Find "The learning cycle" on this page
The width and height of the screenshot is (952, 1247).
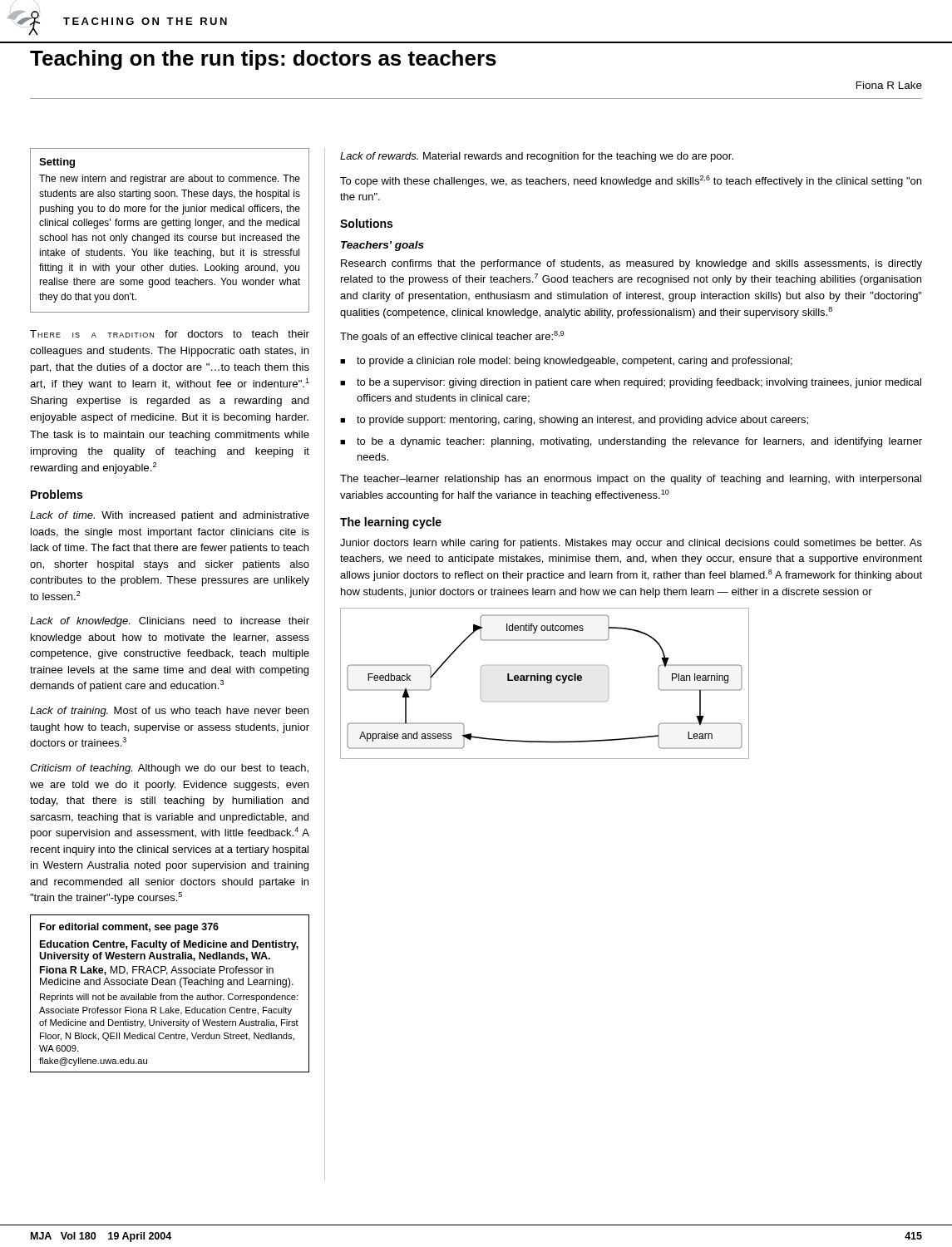point(391,522)
